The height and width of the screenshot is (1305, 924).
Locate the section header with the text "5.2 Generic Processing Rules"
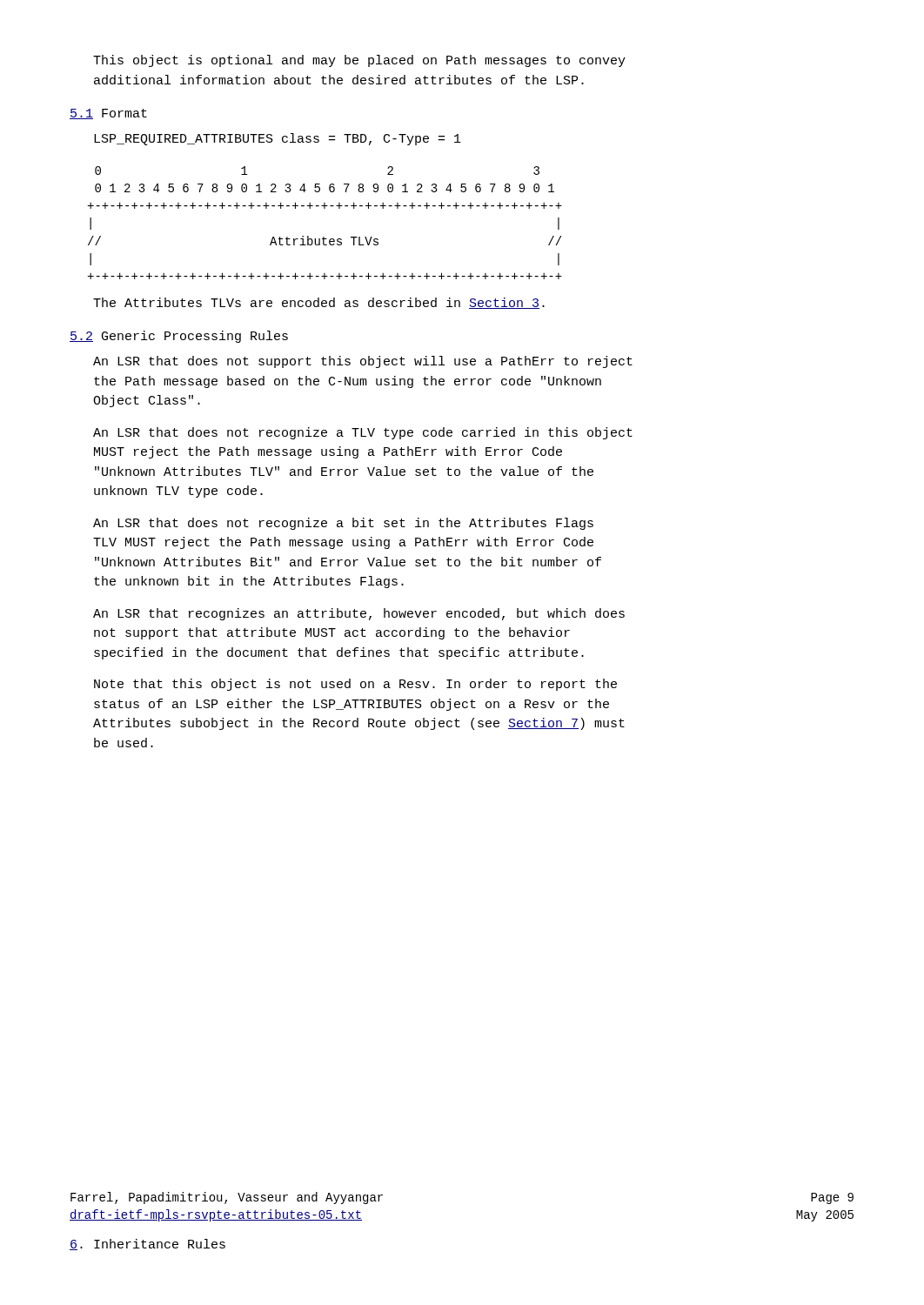coord(179,337)
